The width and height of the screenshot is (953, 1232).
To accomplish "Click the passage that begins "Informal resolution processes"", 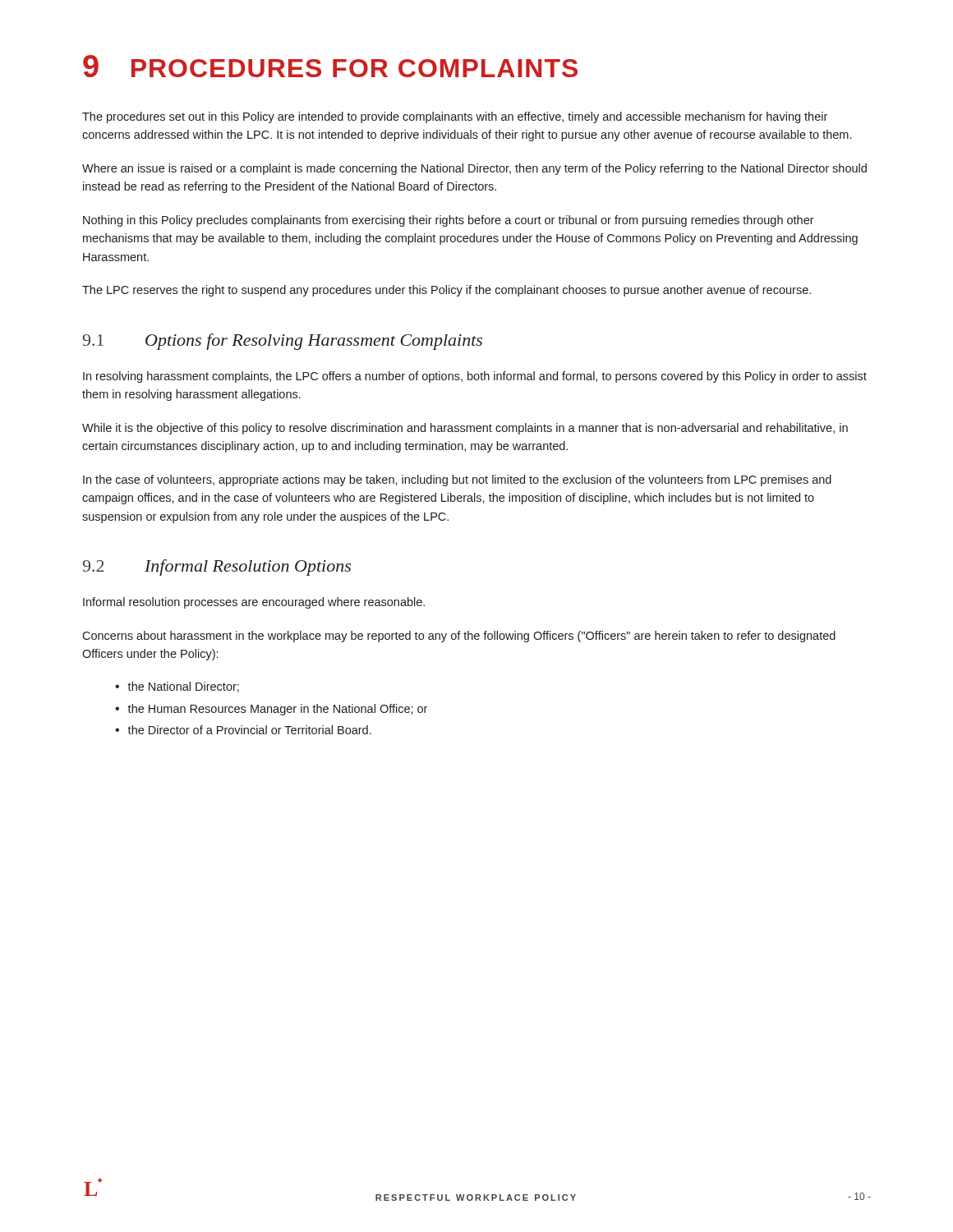I will 254,602.
